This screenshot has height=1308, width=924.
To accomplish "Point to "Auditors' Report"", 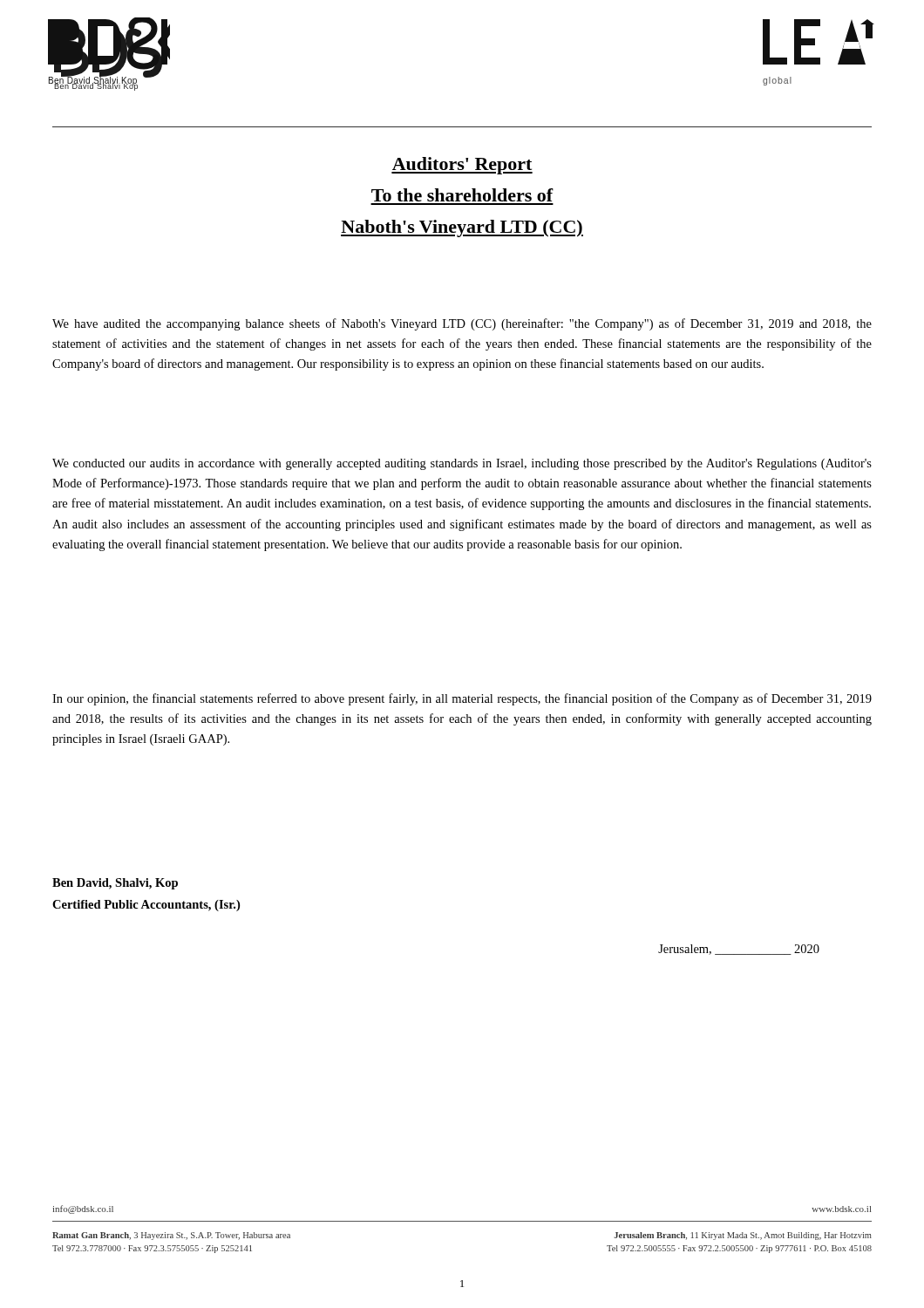I will click(462, 164).
